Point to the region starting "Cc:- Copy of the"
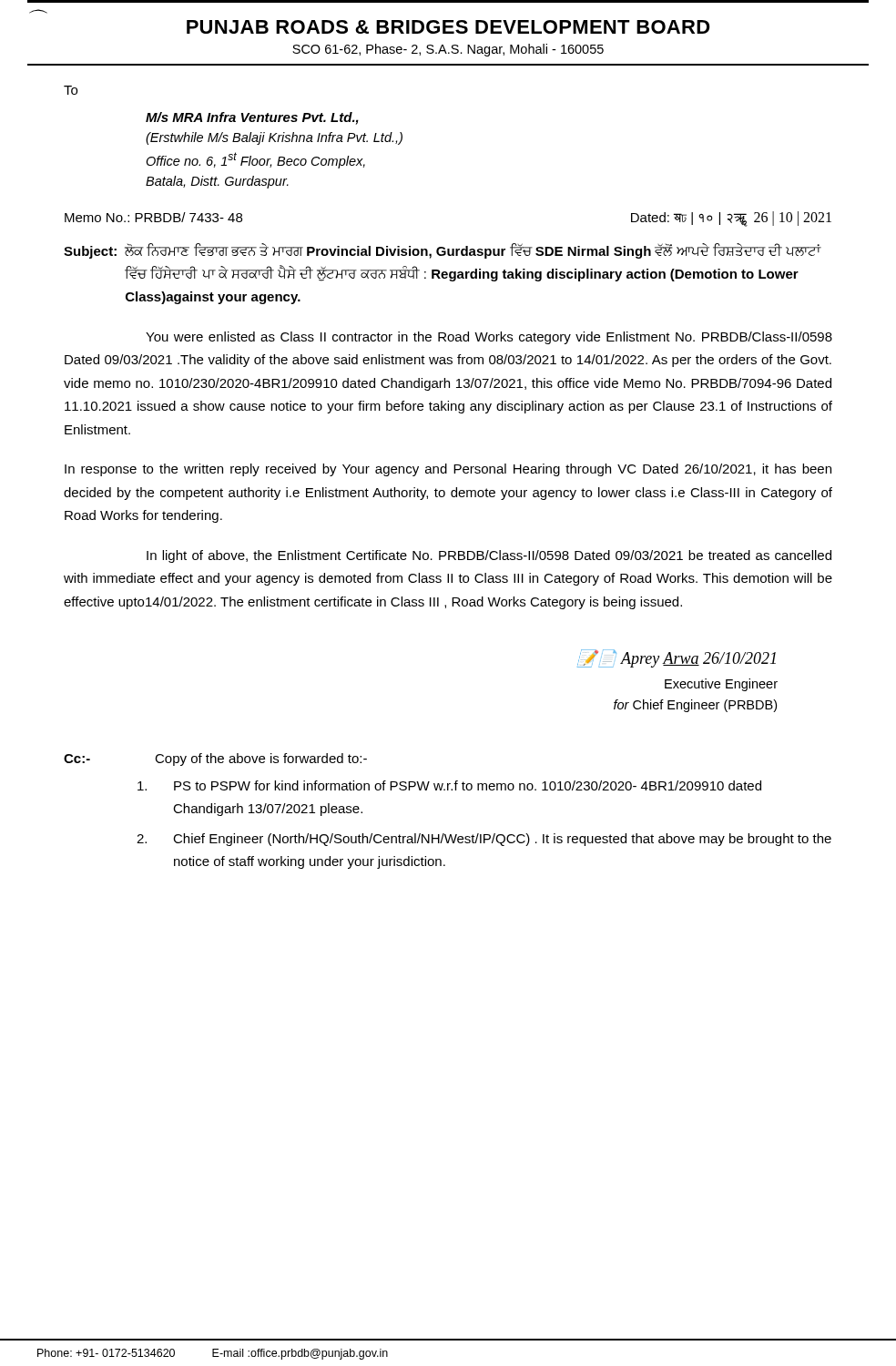This screenshot has height=1366, width=896. [215, 759]
